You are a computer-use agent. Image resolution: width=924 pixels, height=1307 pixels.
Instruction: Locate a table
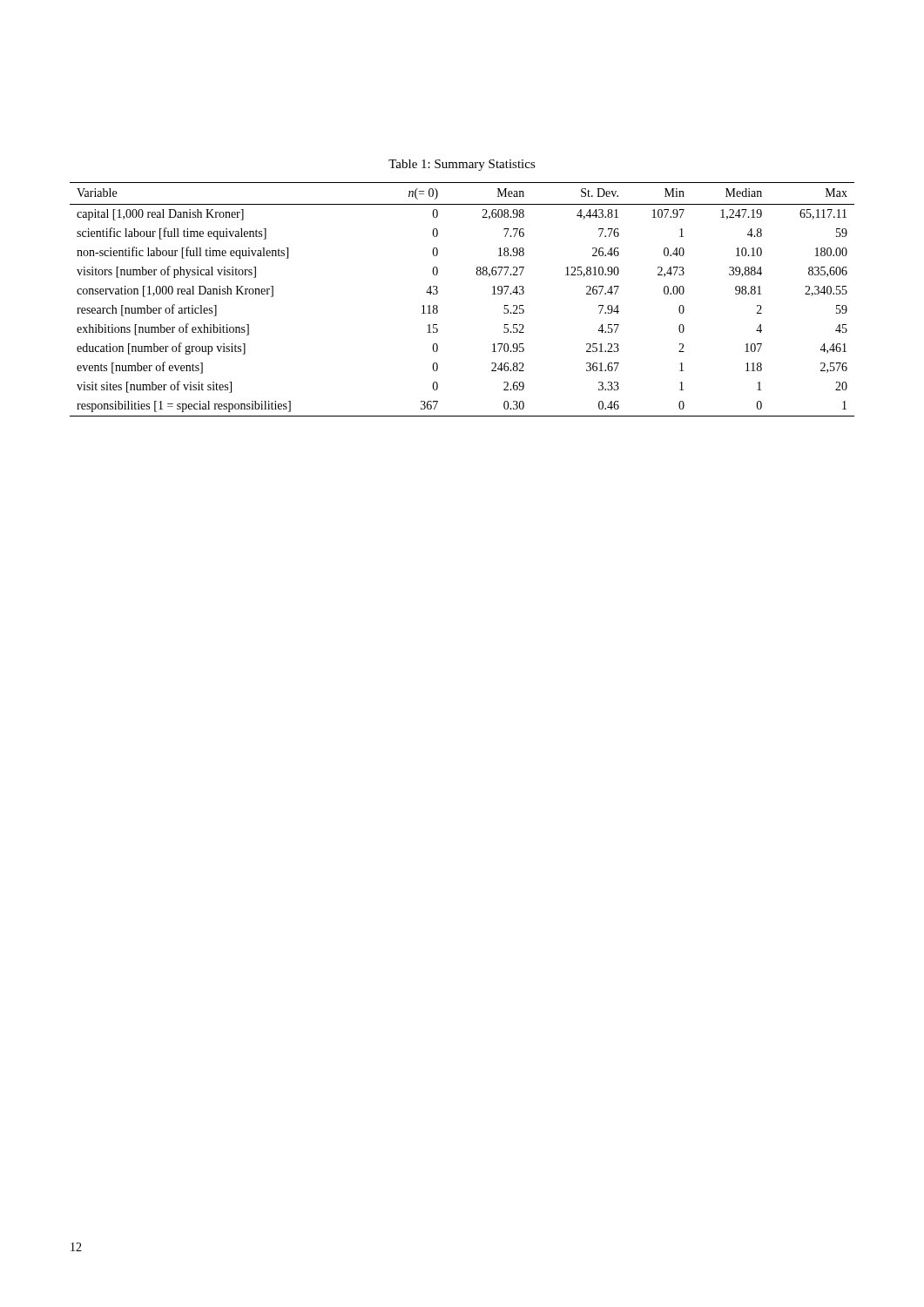(462, 299)
